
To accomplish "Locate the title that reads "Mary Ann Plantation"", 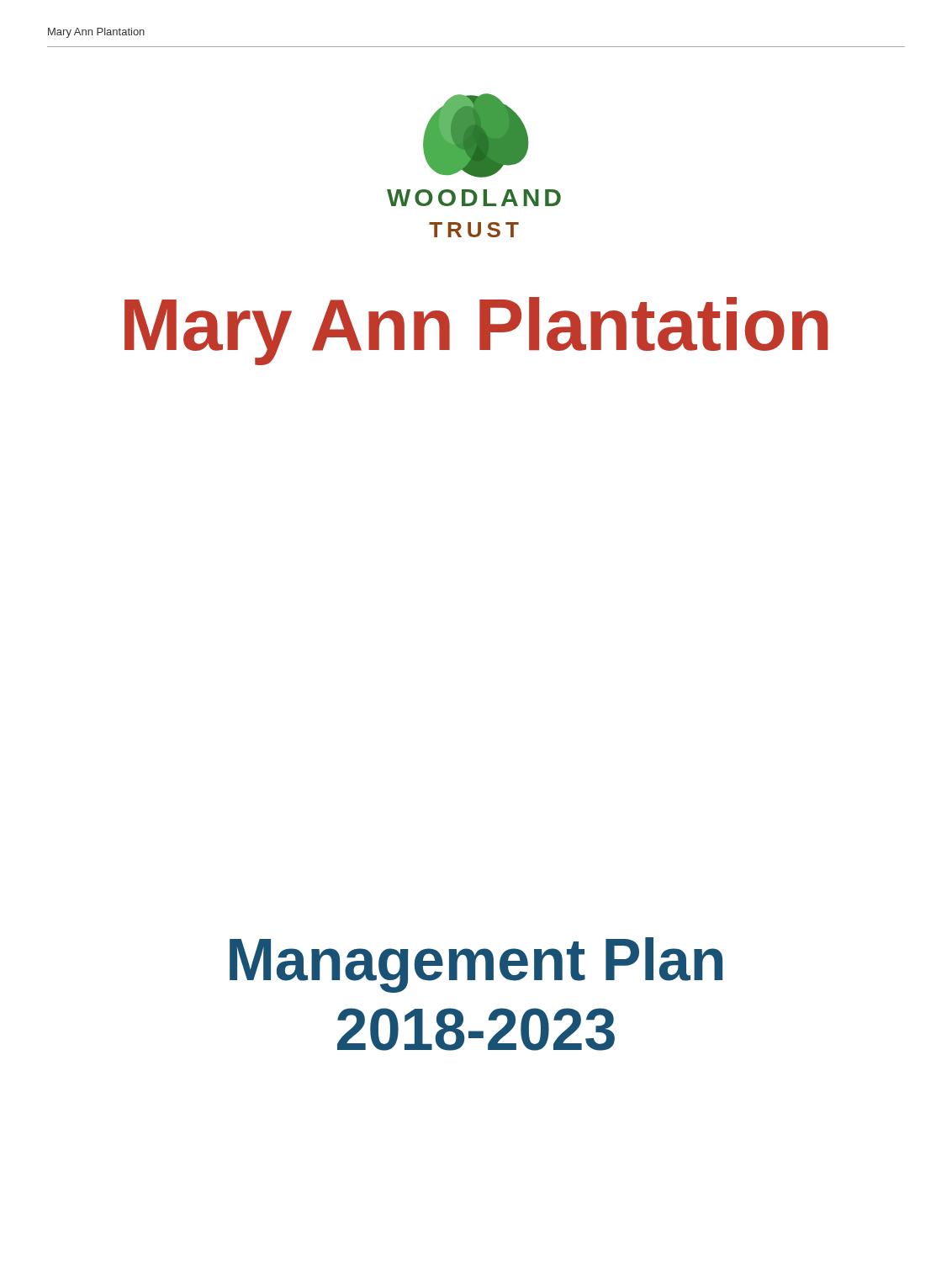I will 476,325.
